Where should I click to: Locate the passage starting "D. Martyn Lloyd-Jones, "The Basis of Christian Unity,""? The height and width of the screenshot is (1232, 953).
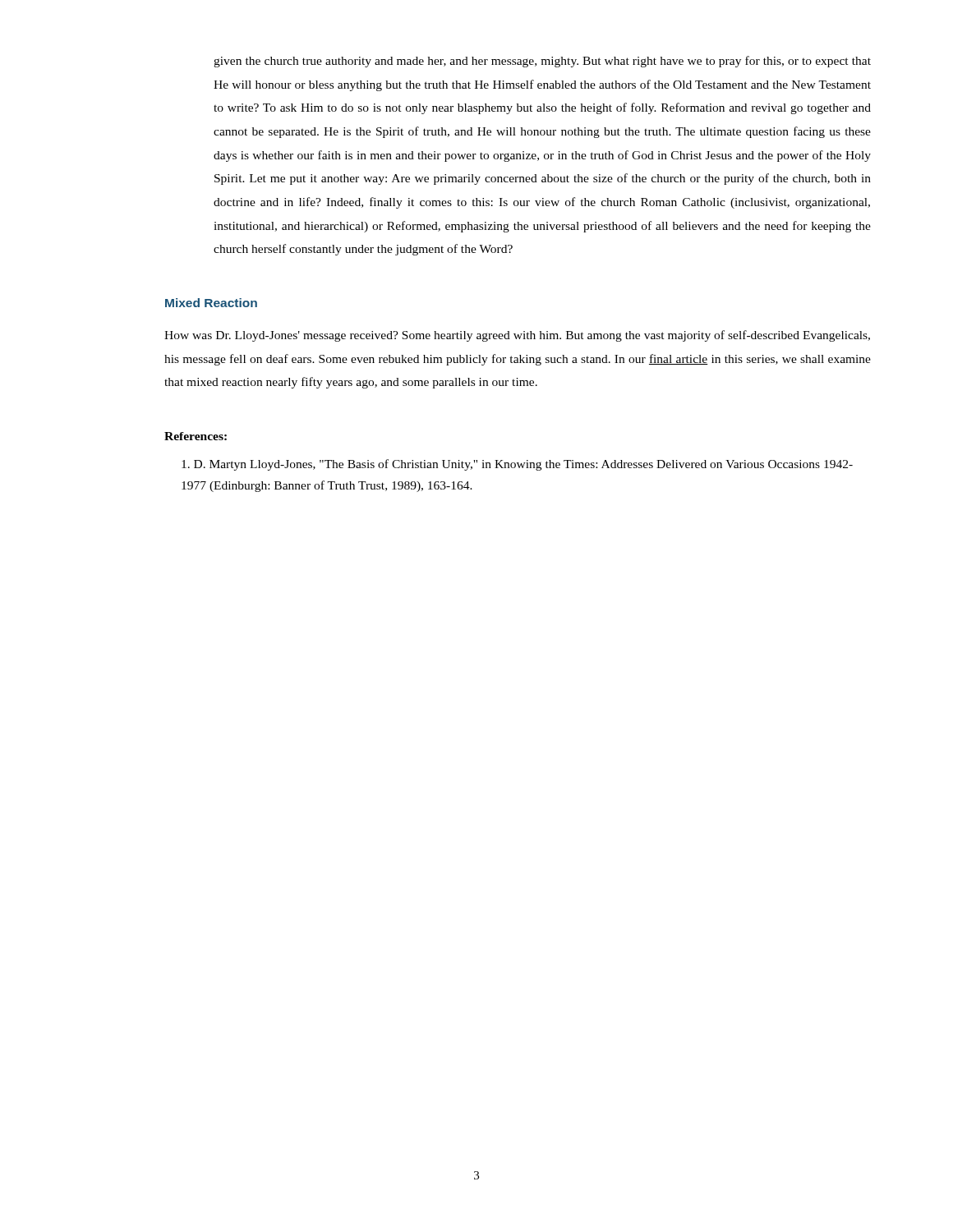(x=517, y=474)
